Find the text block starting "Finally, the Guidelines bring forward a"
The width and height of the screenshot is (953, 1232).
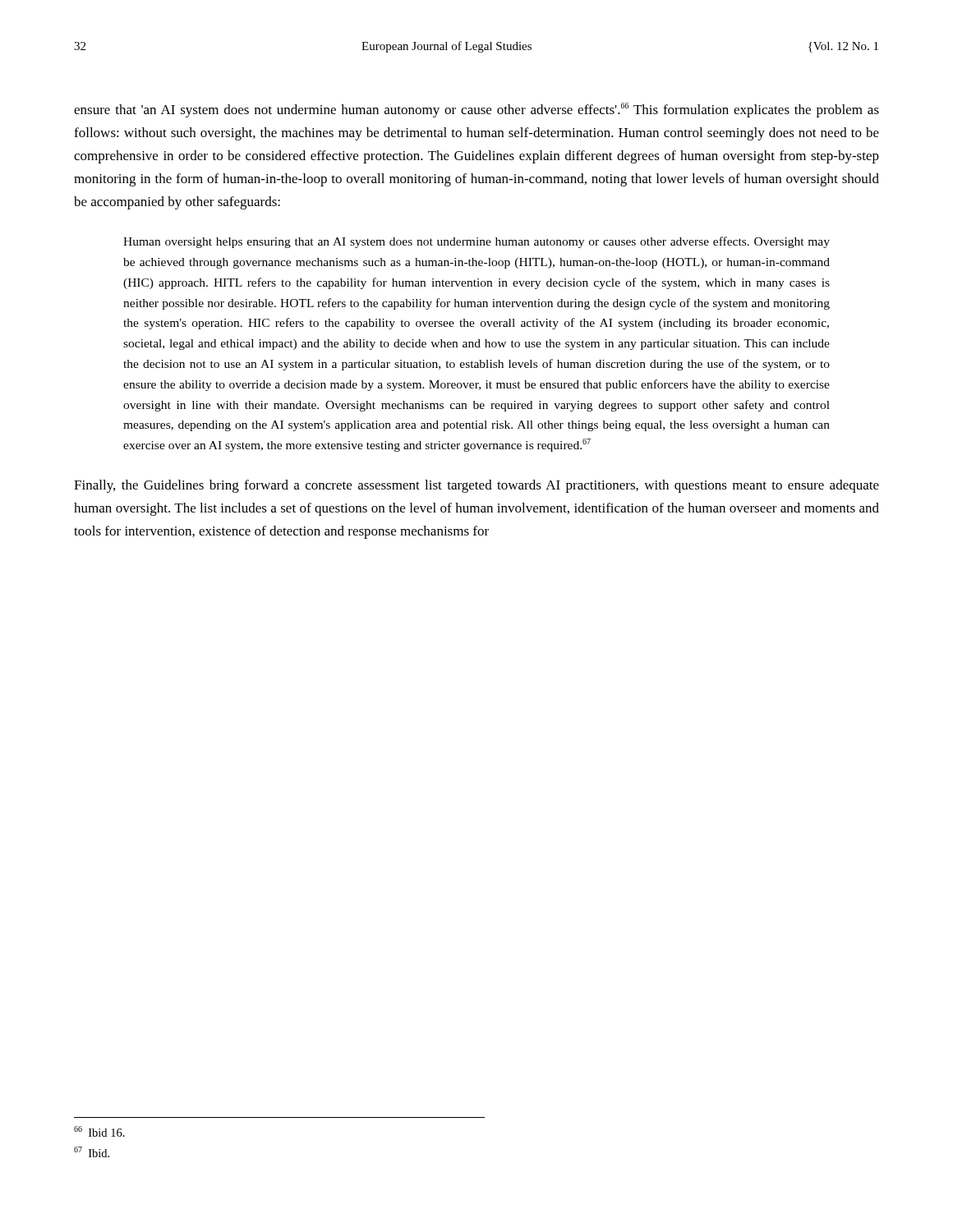pyautogui.click(x=476, y=508)
